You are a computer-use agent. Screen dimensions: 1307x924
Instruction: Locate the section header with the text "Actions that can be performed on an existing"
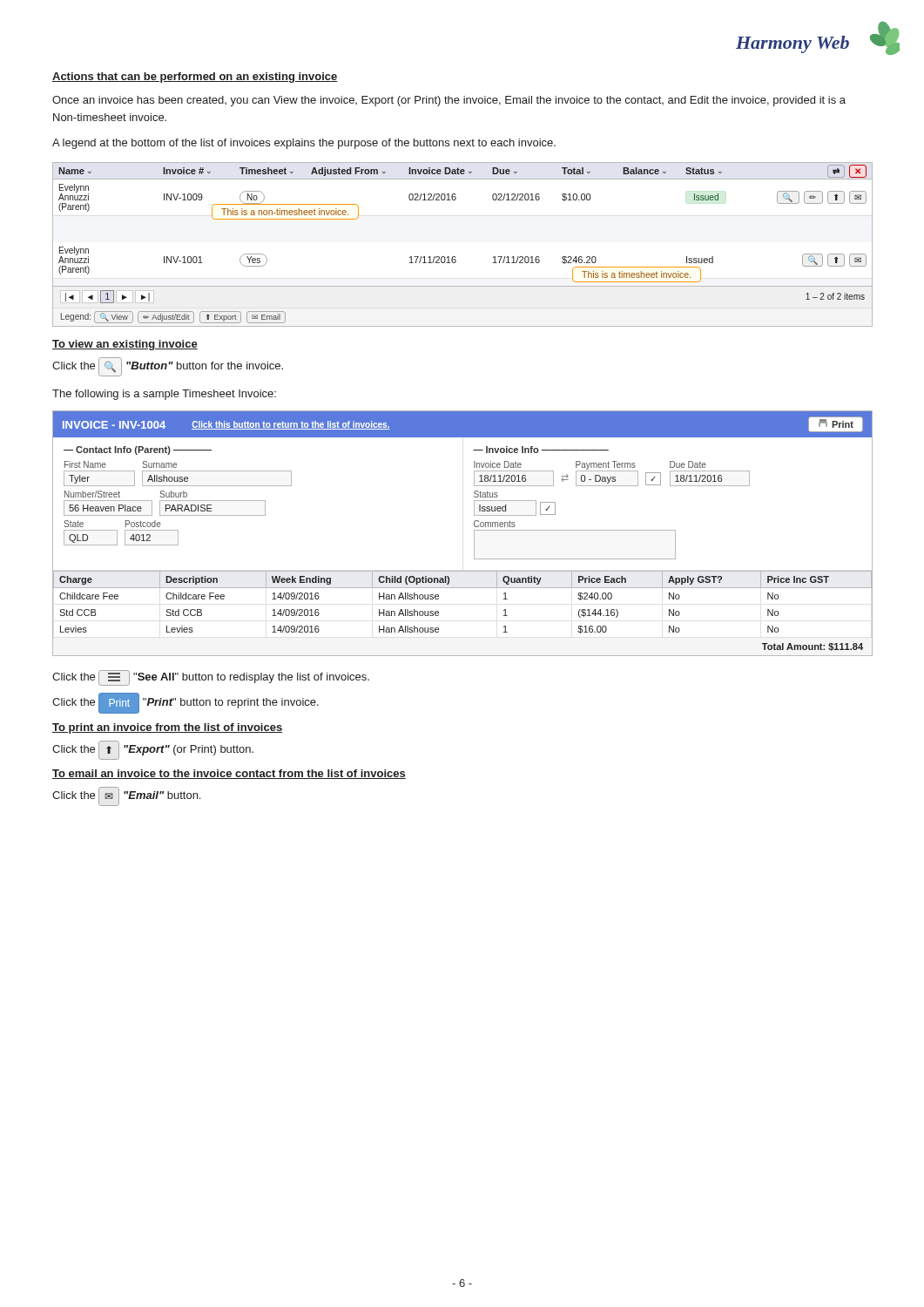point(195,76)
